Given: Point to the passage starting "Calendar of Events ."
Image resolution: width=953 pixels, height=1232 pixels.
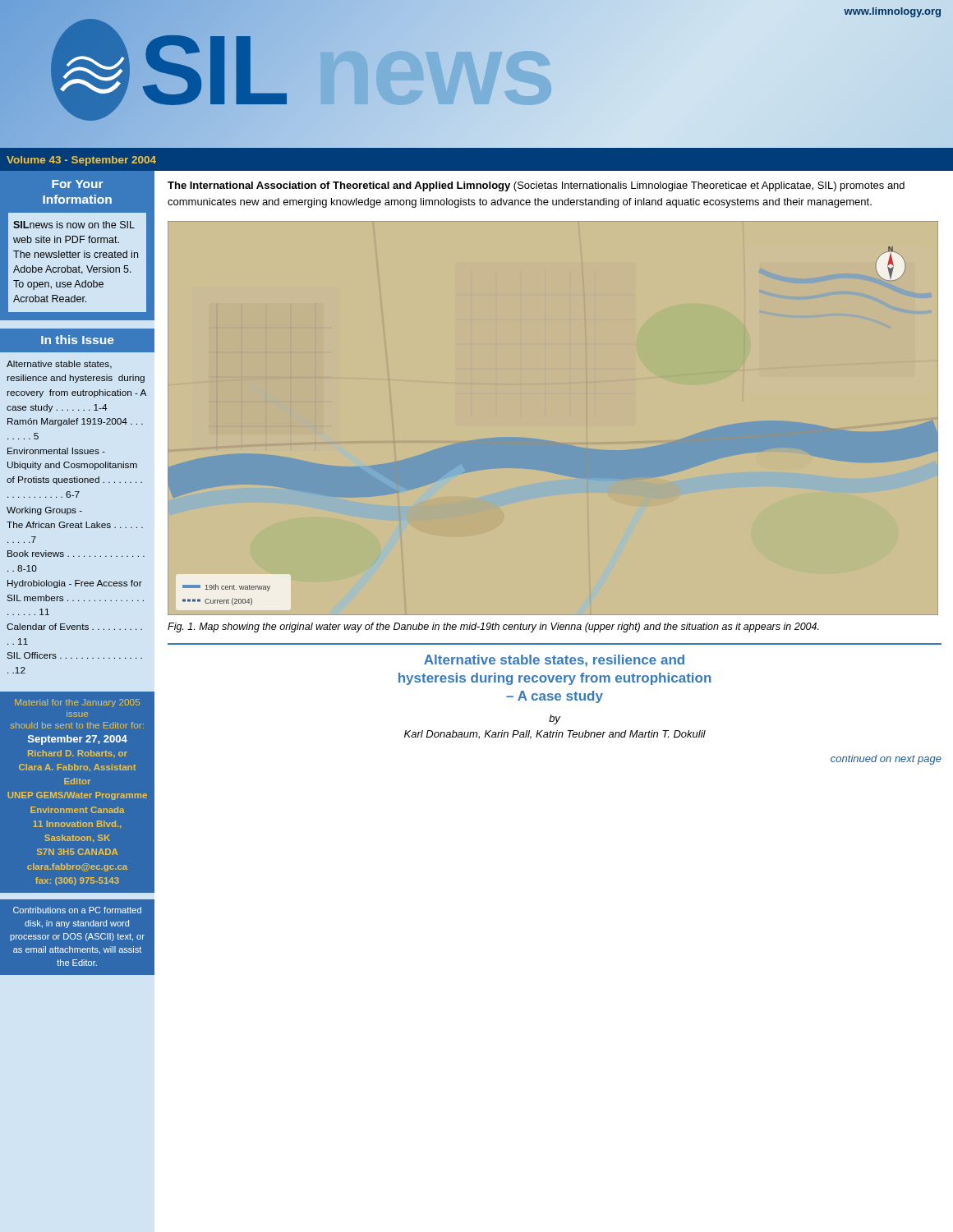Looking at the screenshot, I should (75, 634).
